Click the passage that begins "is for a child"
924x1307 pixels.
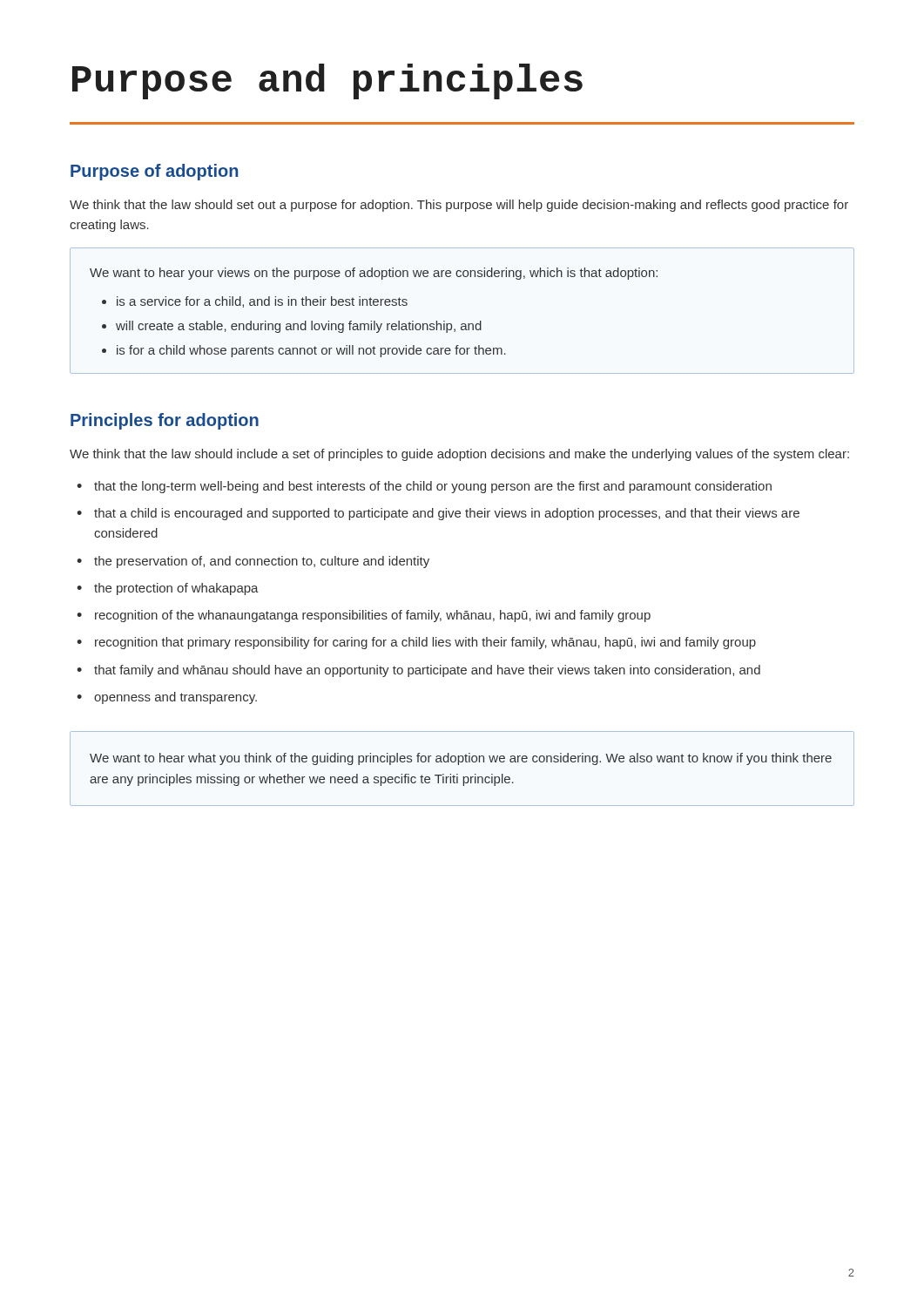click(311, 350)
